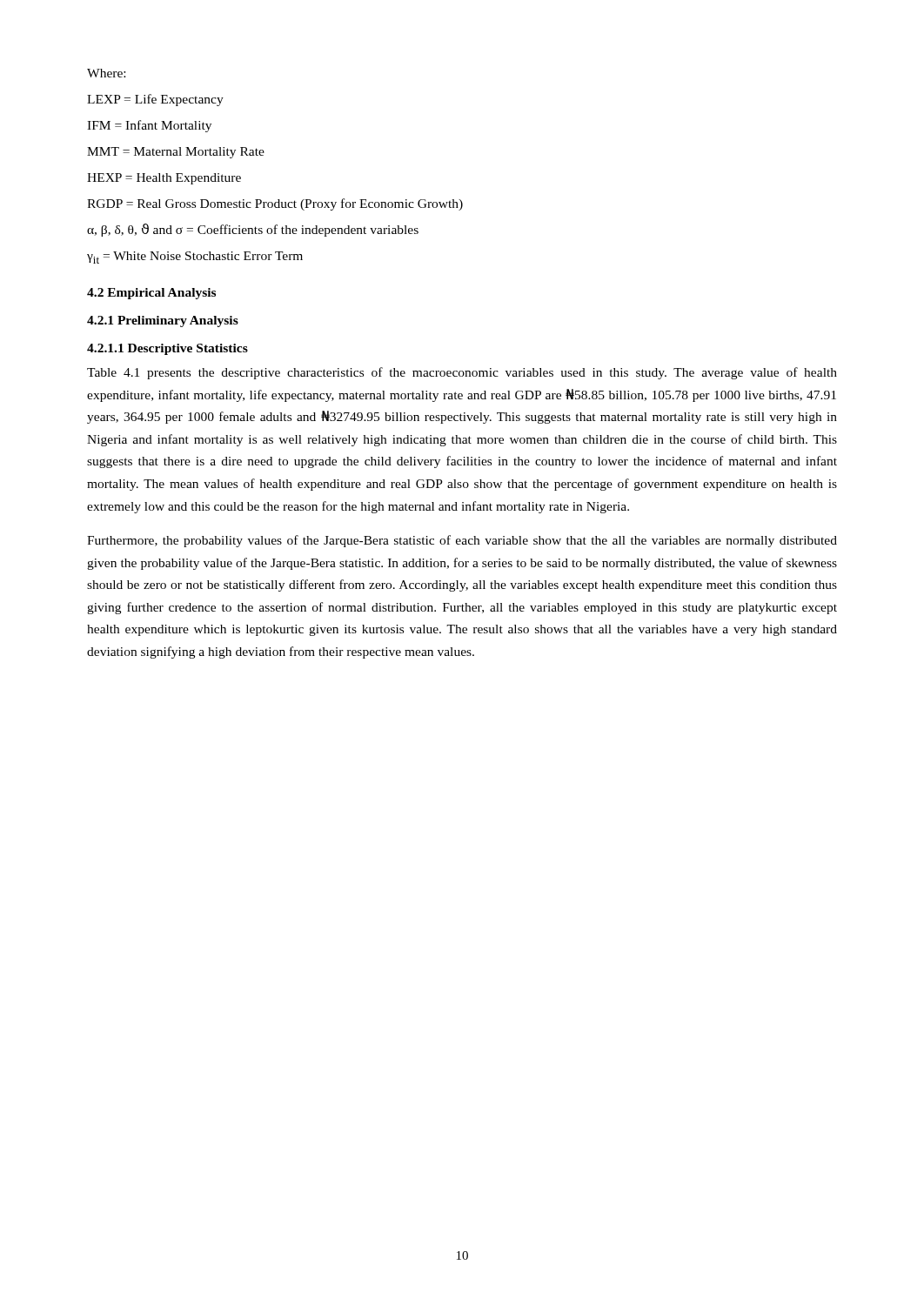Click where it says "4.2.1.1 Descriptive Statistics"

pos(167,348)
